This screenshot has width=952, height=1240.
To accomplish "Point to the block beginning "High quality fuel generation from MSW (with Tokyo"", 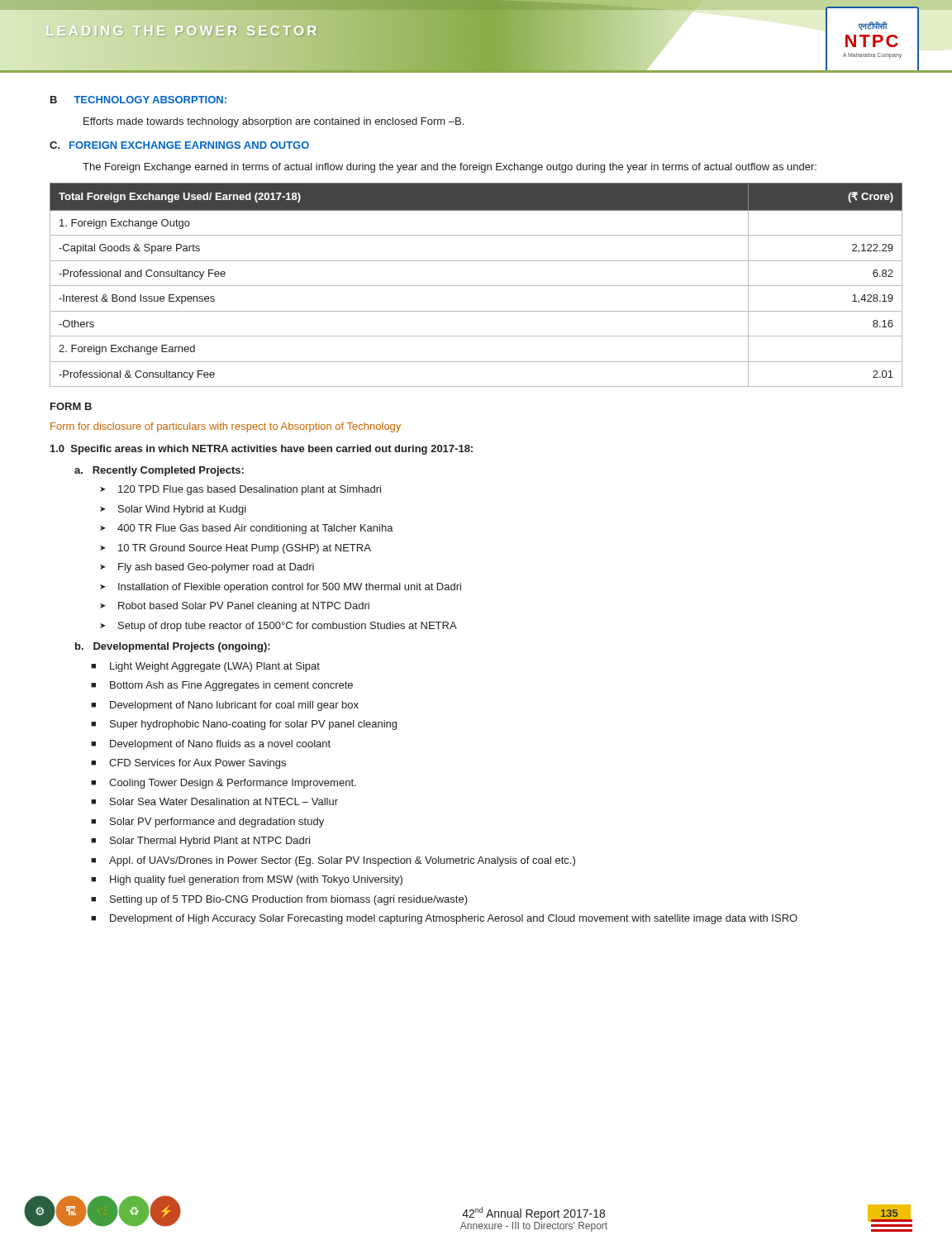I will [x=256, y=879].
